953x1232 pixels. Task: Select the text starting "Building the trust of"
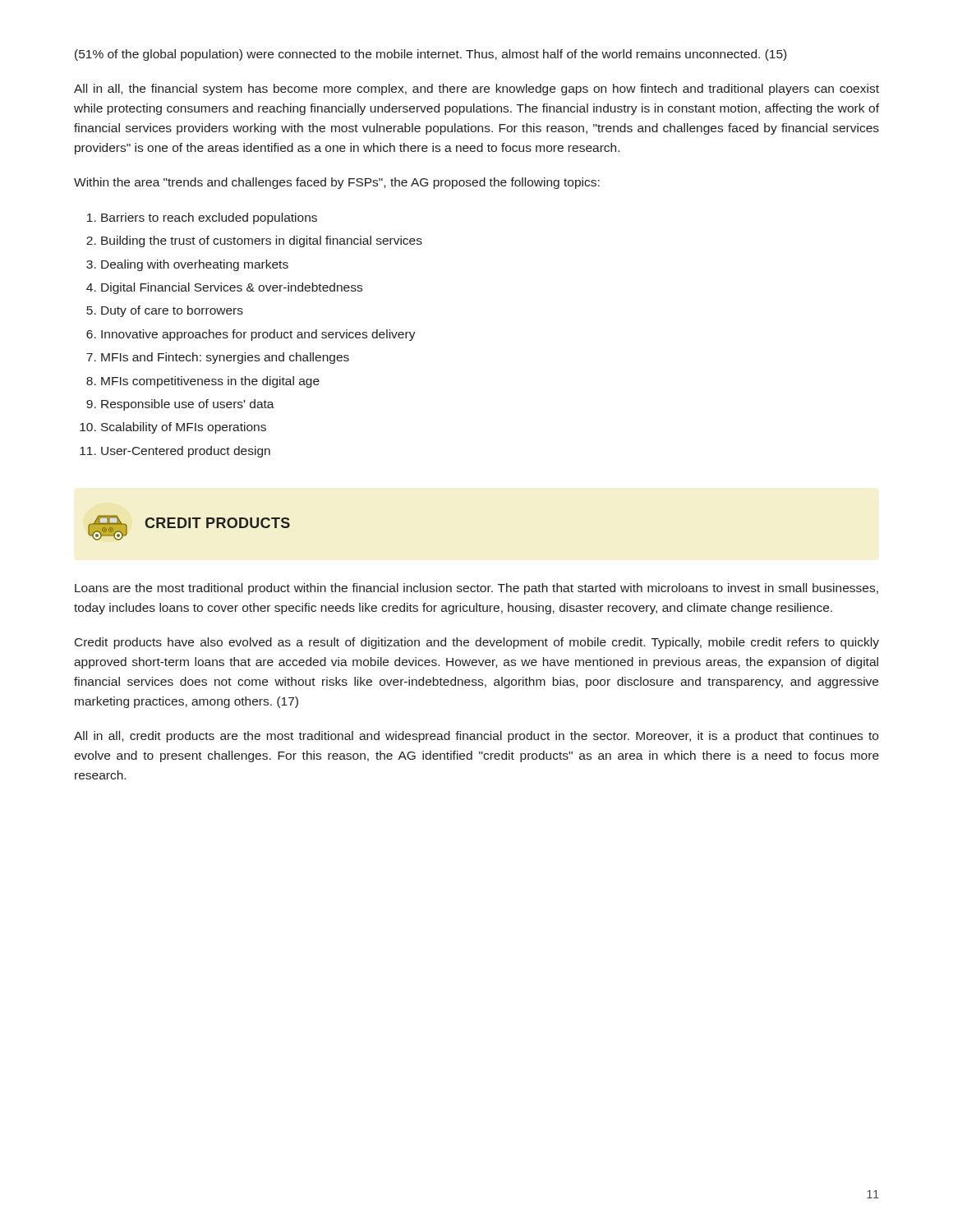click(x=262, y=241)
